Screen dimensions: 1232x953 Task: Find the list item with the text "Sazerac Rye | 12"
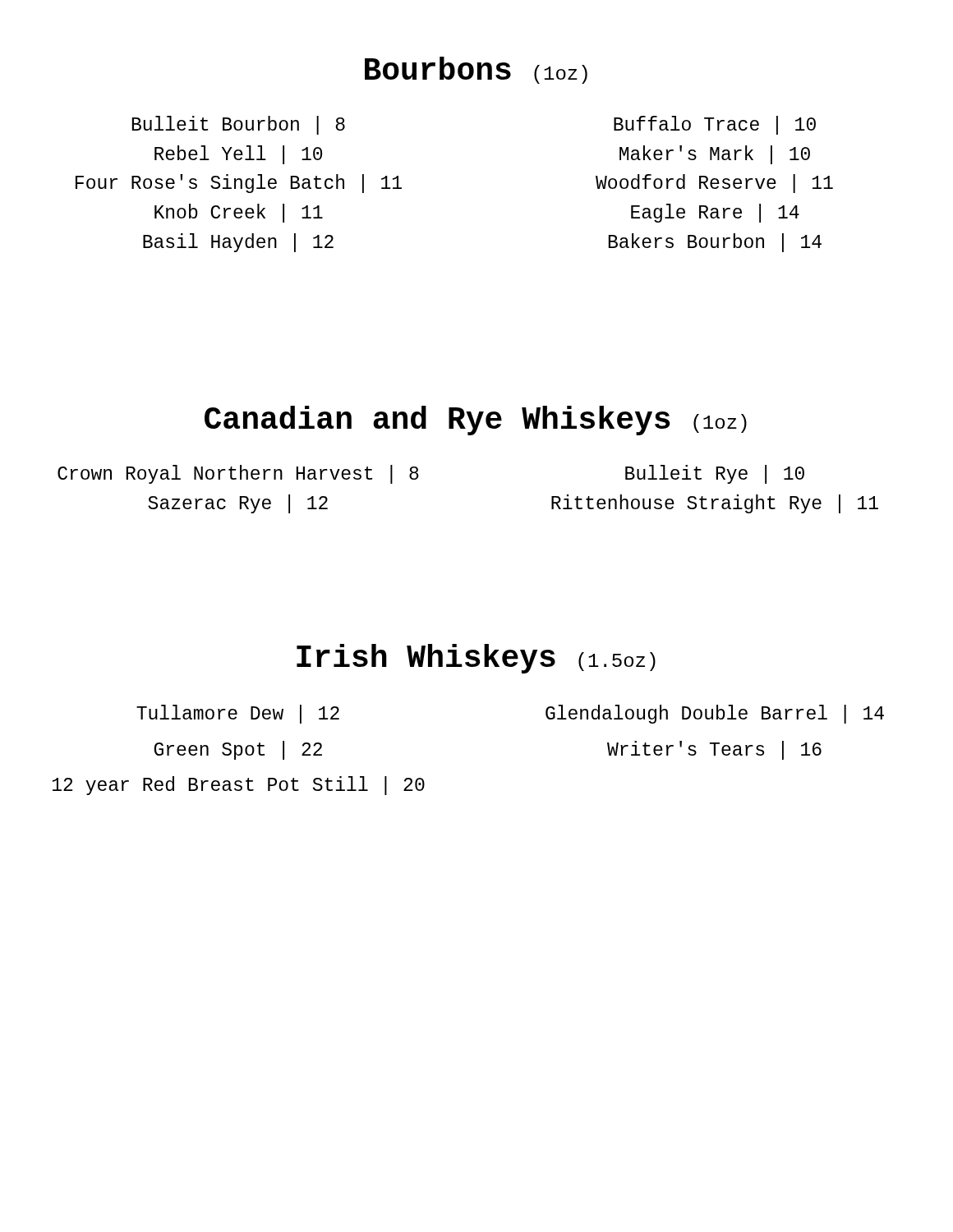pos(238,504)
